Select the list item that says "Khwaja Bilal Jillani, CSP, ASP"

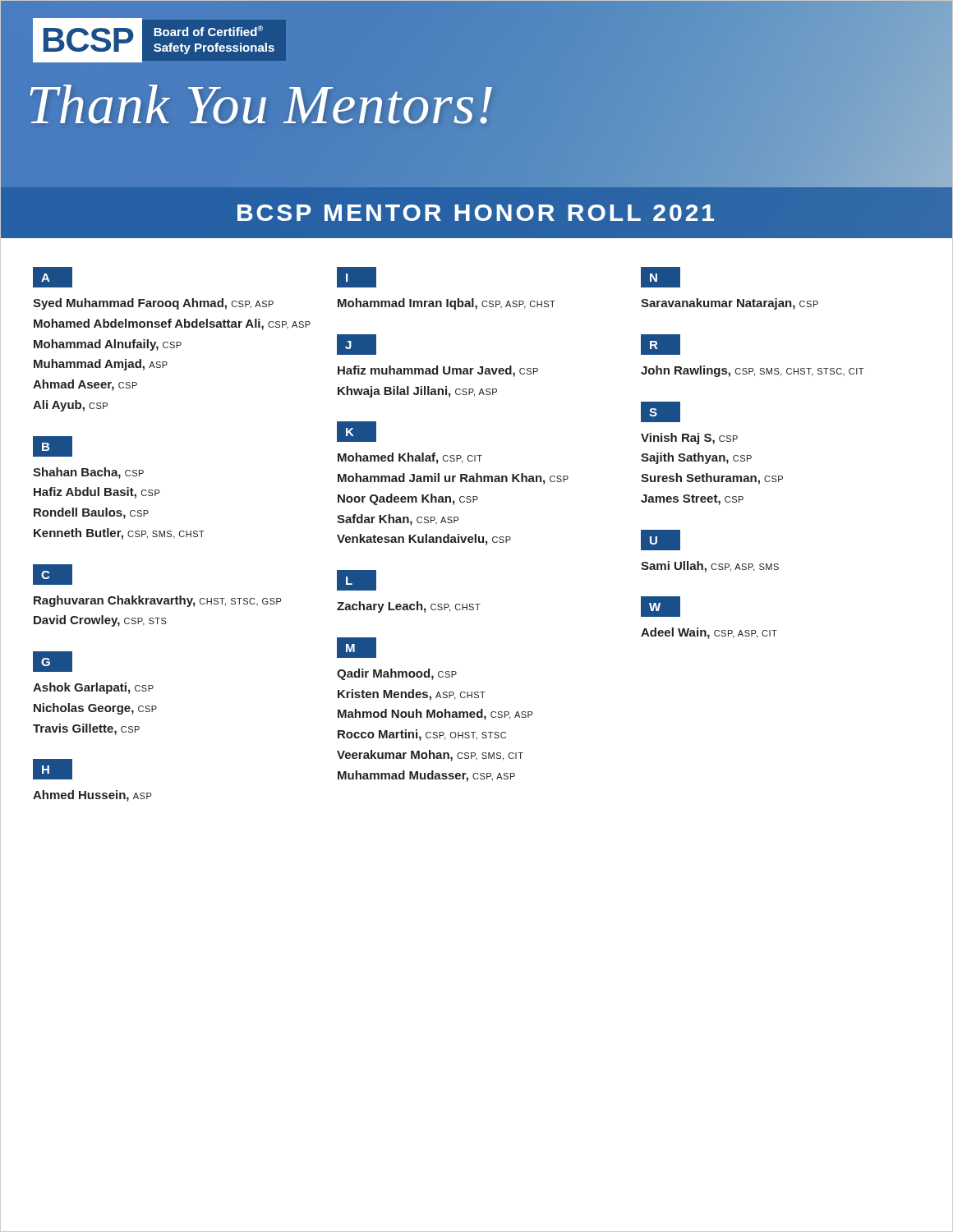point(417,390)
